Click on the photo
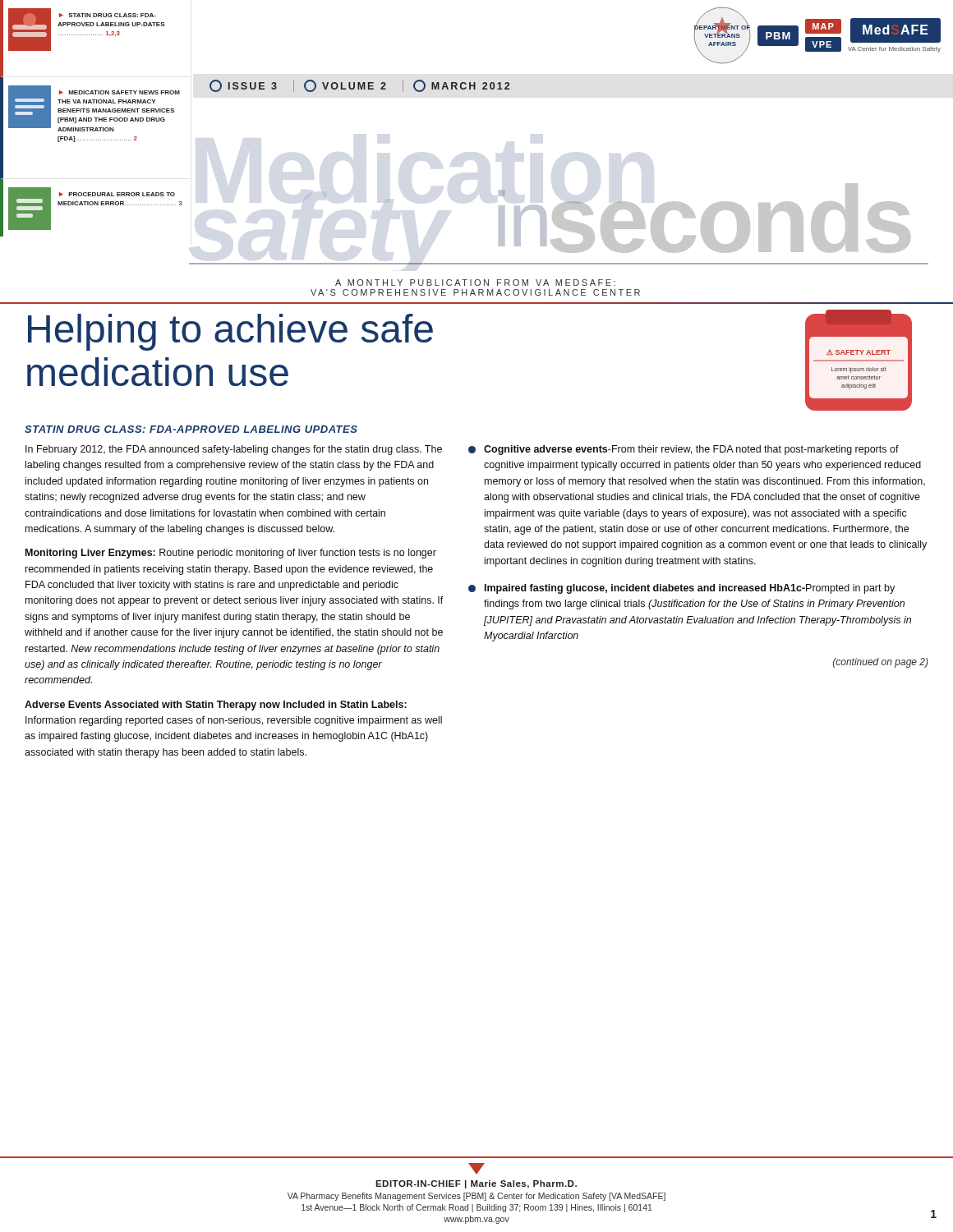953x1232 pixels. pos(859,362)
